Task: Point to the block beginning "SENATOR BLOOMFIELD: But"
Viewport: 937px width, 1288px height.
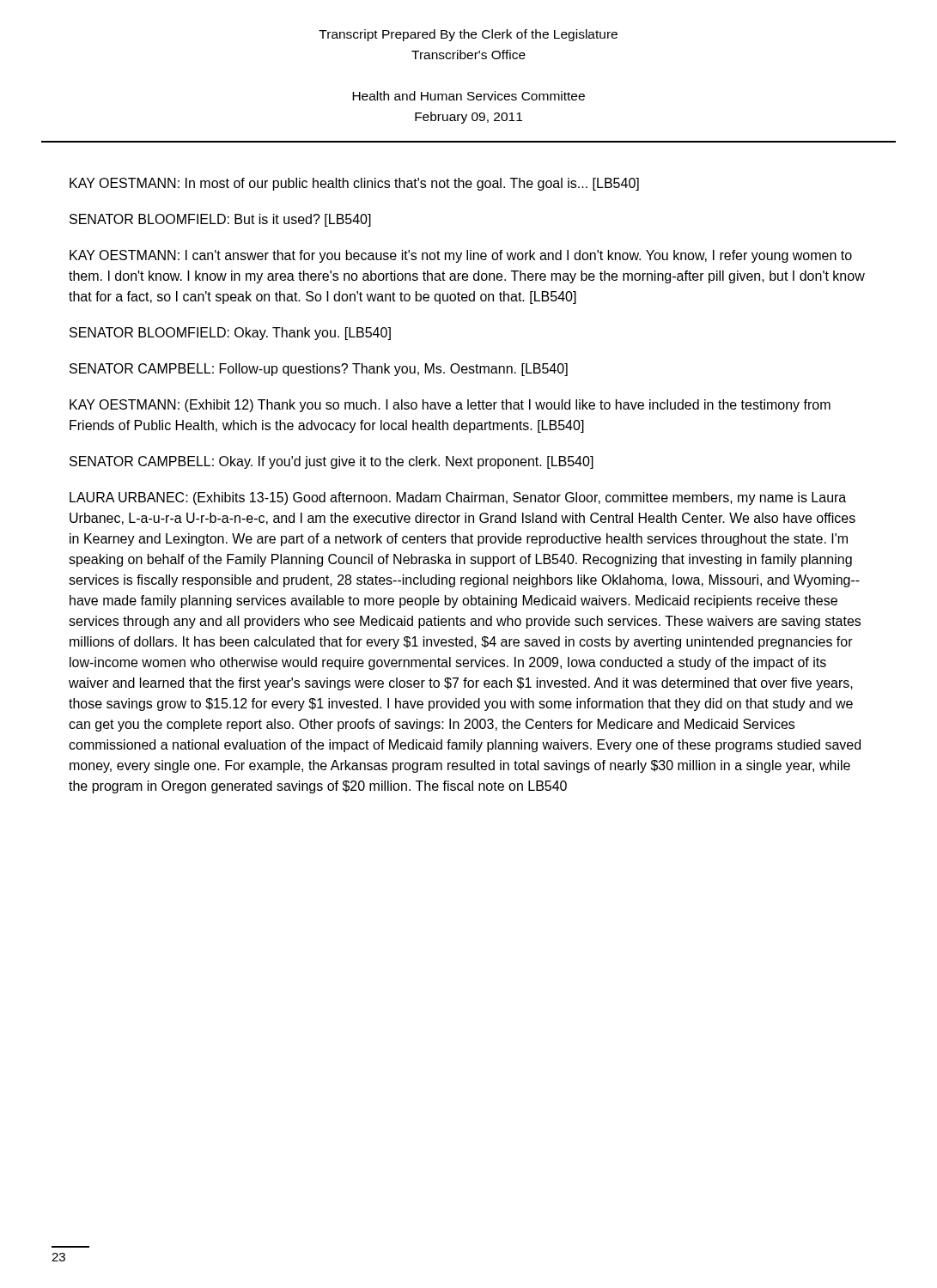Action: [x=220, y=219]
